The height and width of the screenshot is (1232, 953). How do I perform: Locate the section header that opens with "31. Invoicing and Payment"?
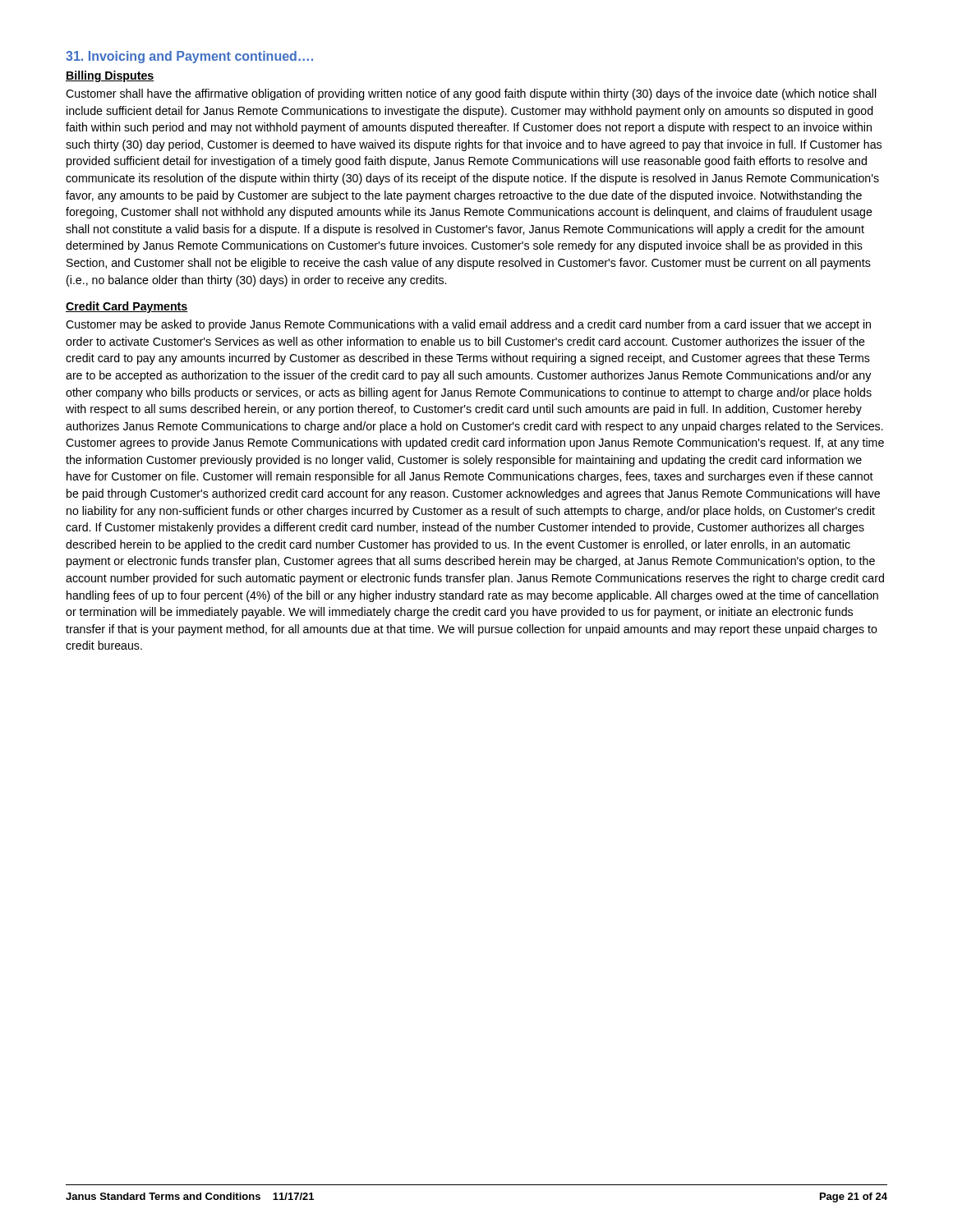tap(190, 56)
